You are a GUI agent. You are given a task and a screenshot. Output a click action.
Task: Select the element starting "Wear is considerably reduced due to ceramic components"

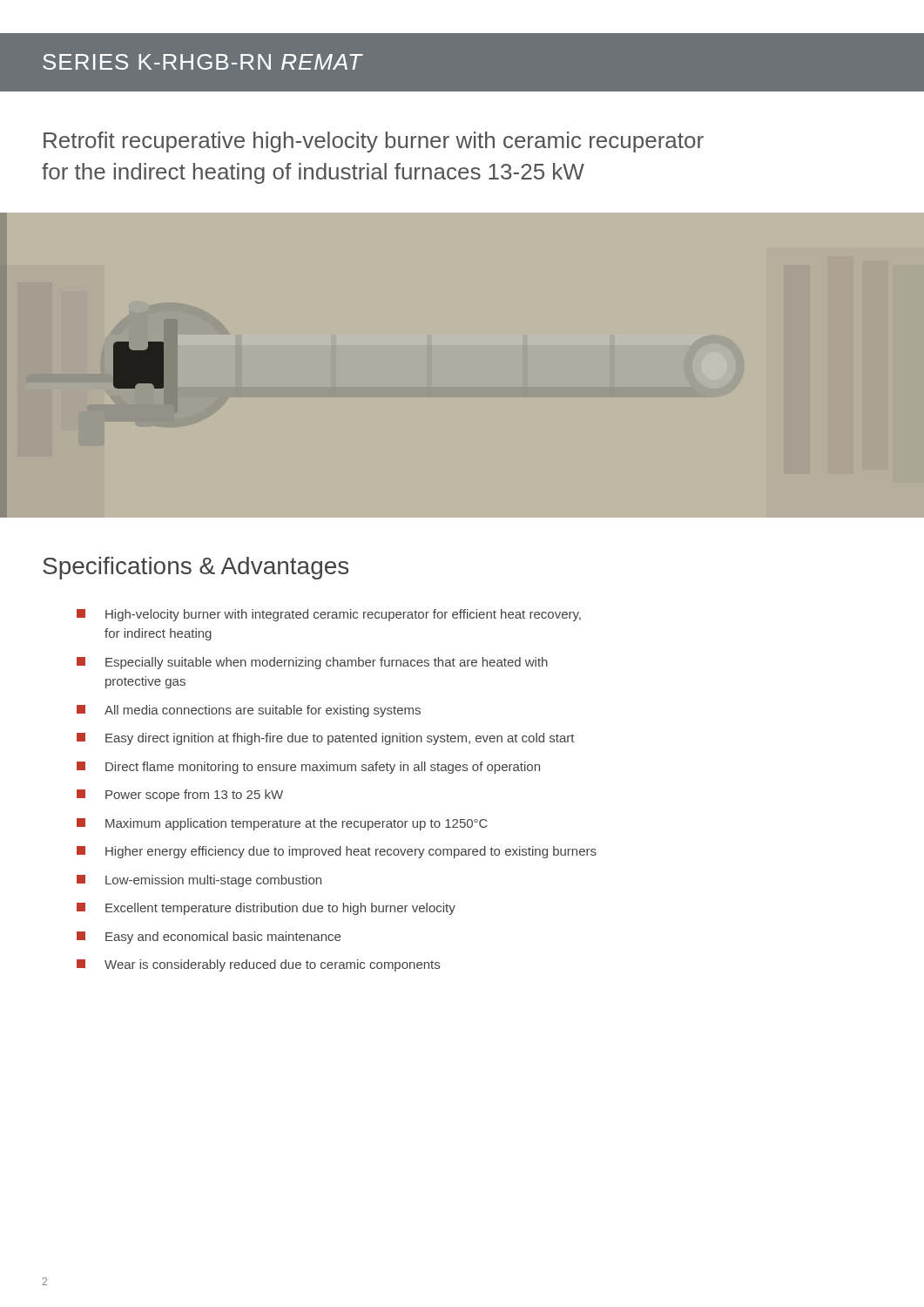point(258,965)
